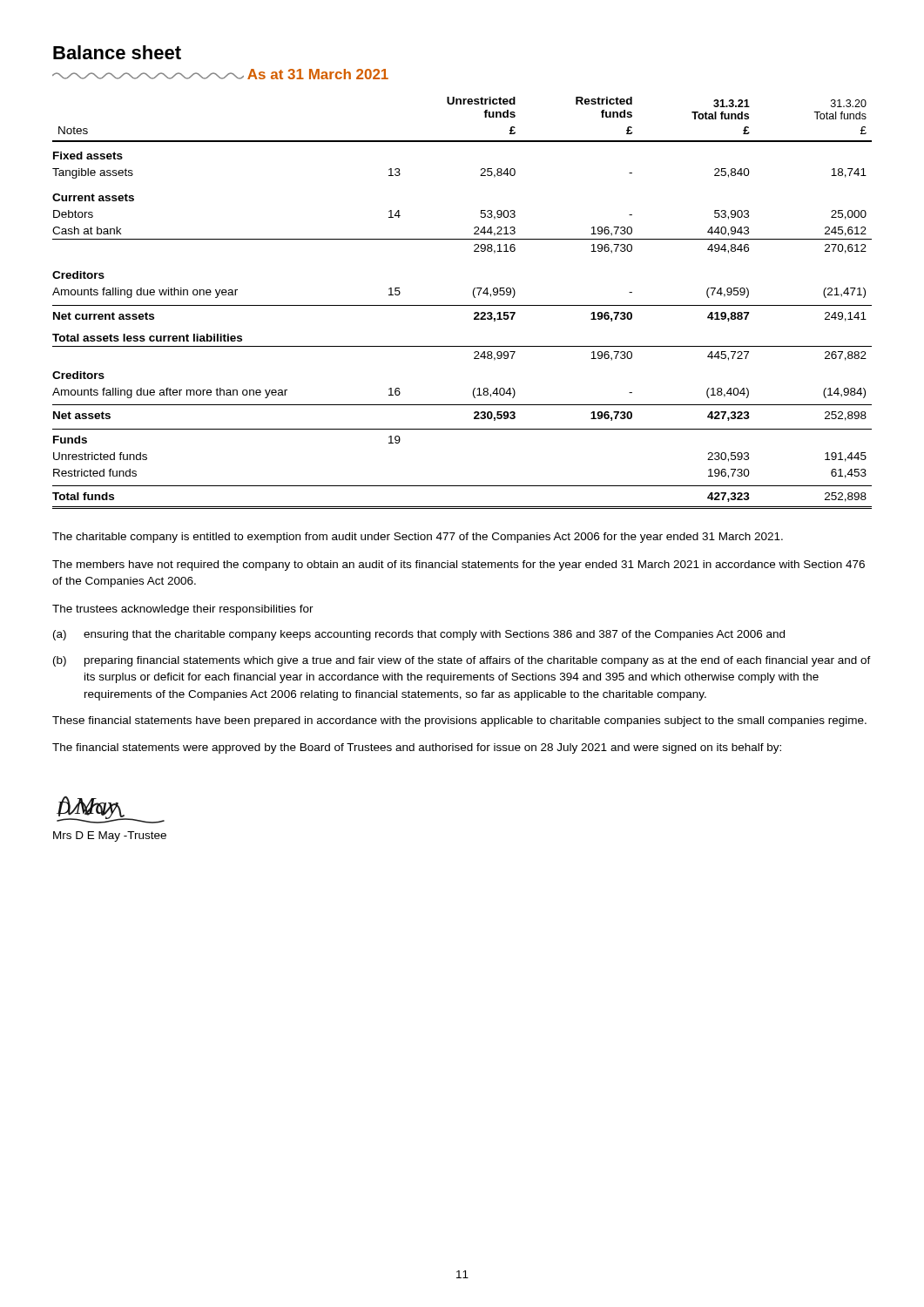
Task: Locate the element starting "The charitable company"
Action: 462,537
